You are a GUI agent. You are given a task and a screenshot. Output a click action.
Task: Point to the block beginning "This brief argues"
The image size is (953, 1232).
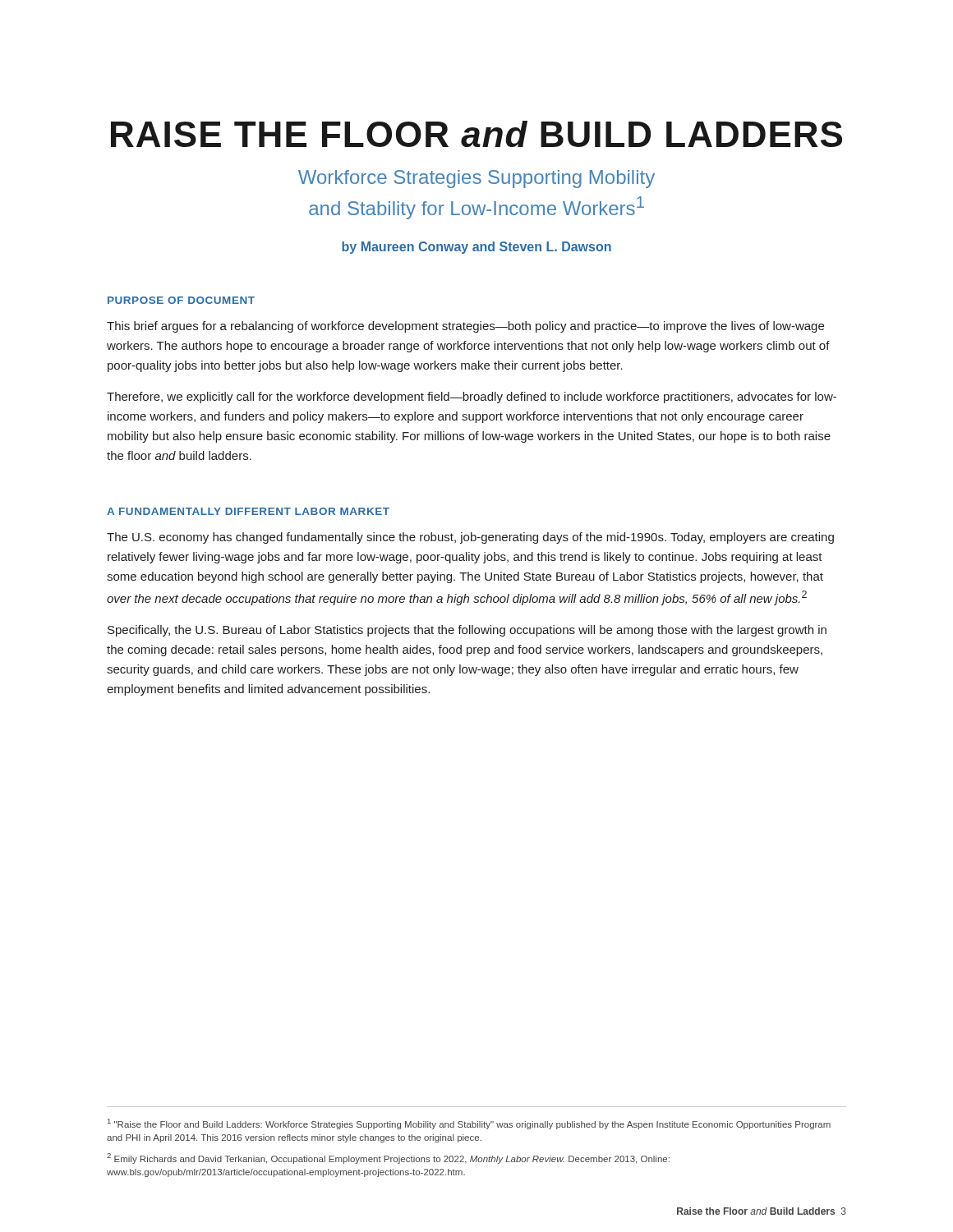(x=468, y=346)
